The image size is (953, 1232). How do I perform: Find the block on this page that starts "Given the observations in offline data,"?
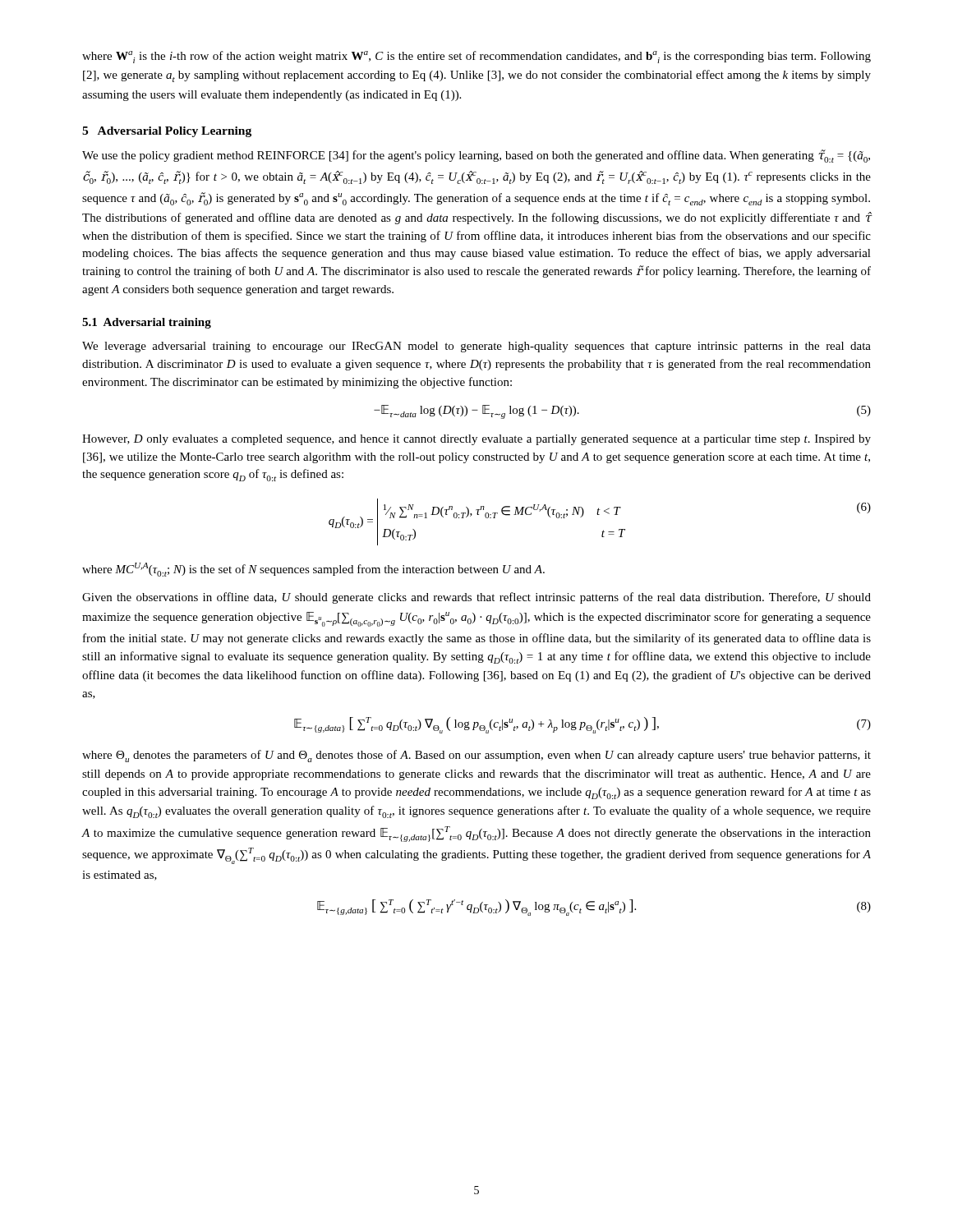(476, 645)
